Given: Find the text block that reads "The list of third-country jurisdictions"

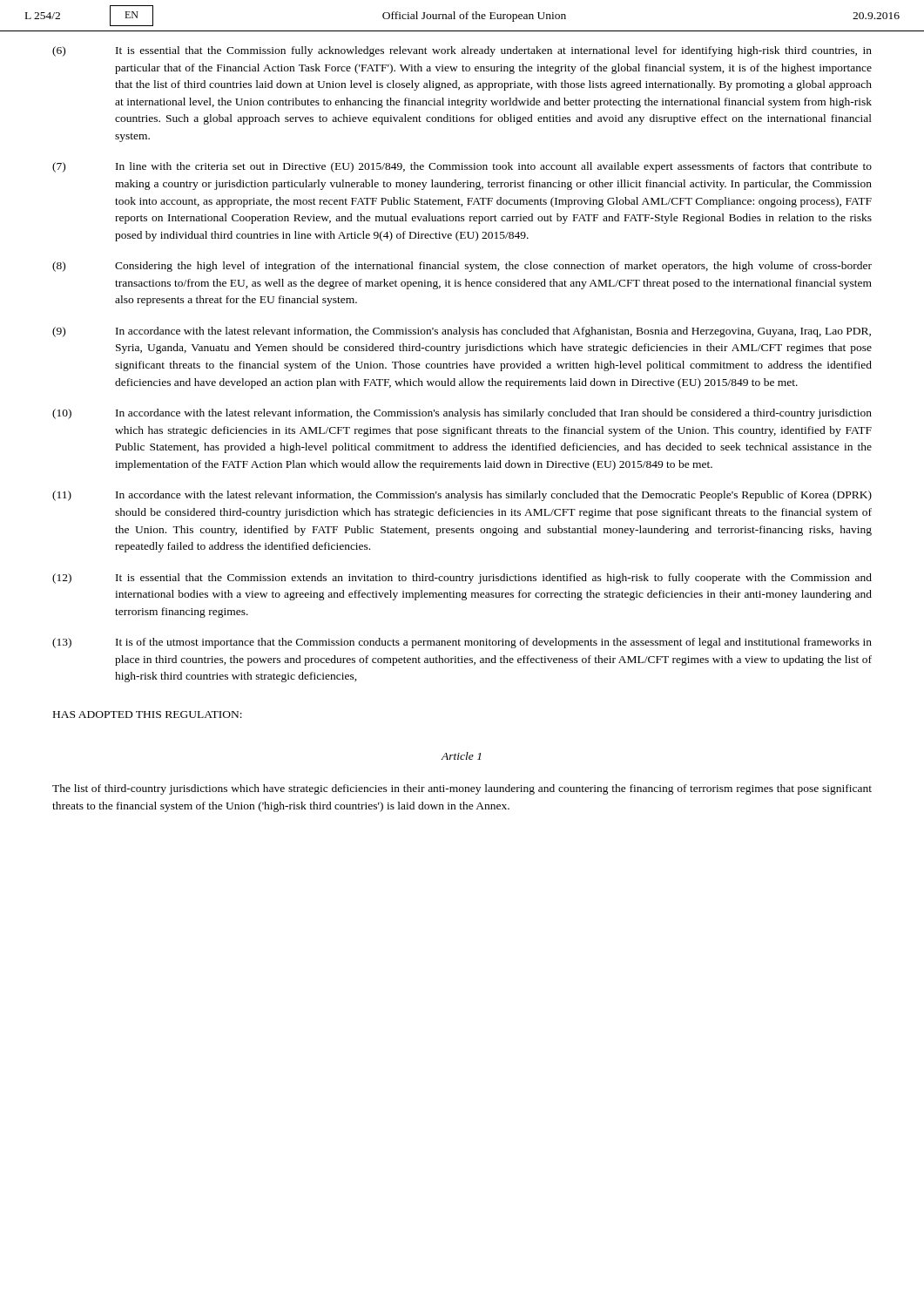Looking at the screenshot, I should pyautogui.click(x=462, y=797).
